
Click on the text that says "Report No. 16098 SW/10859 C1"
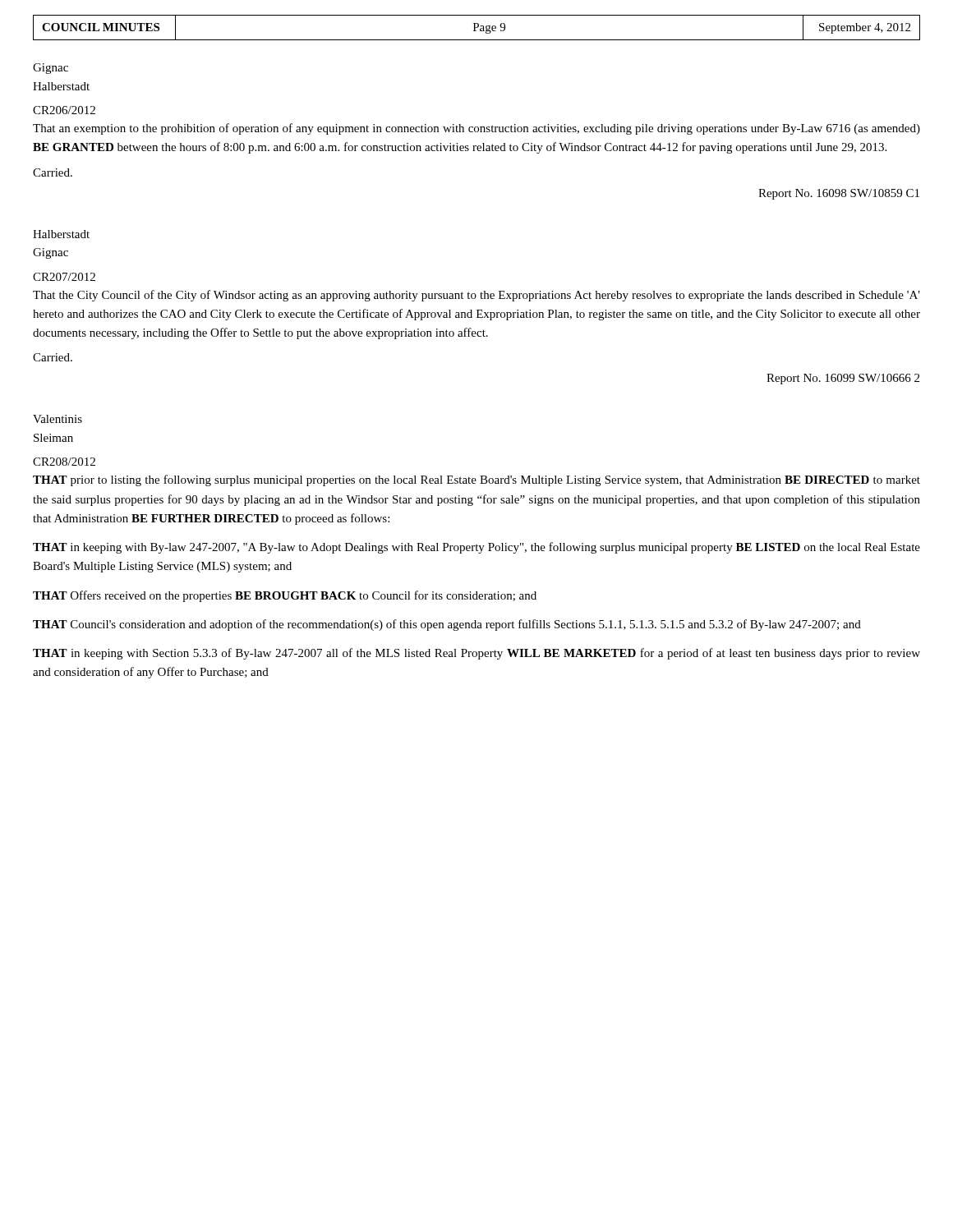(839, 193)
